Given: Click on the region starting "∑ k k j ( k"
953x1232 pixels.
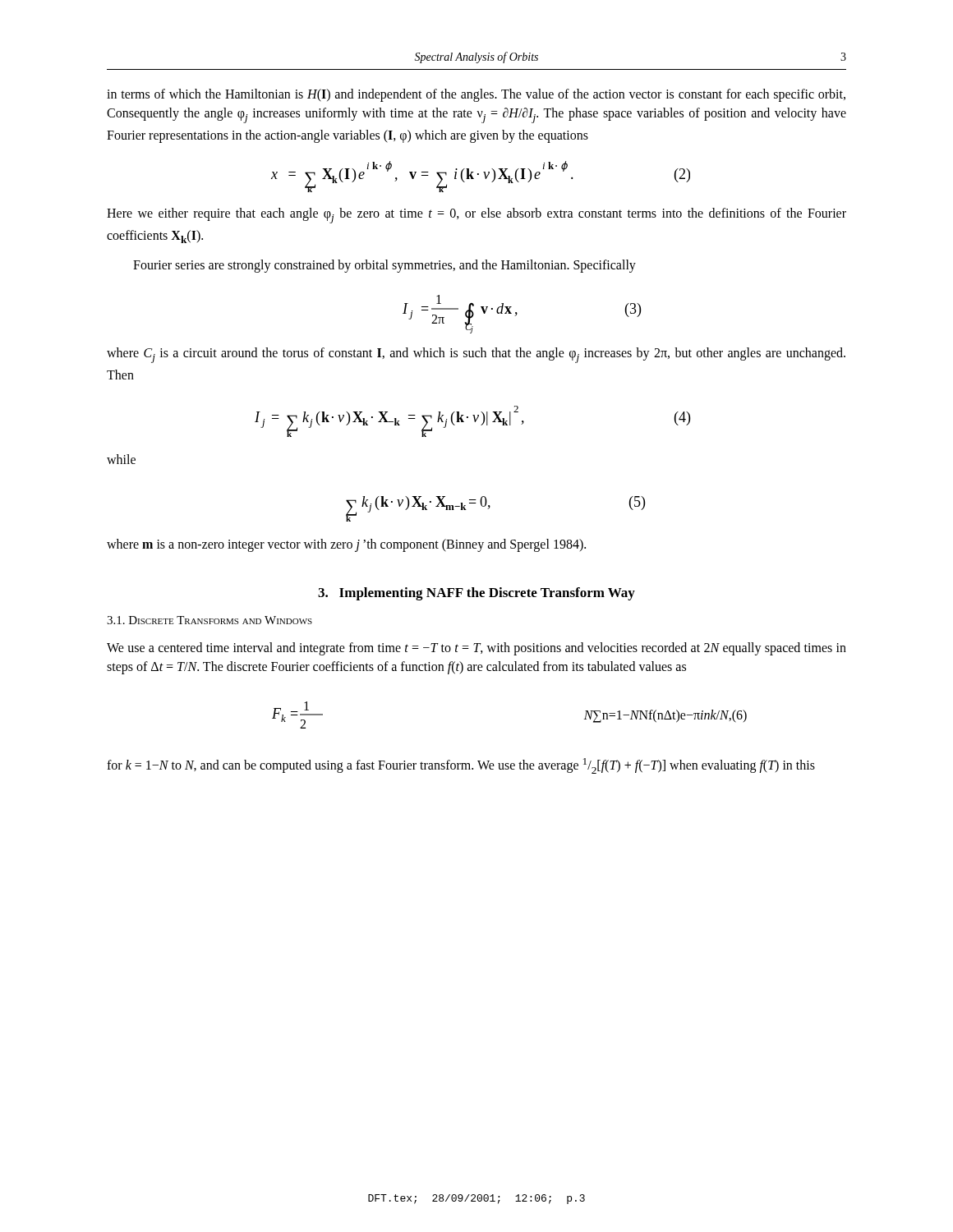Looking at the screenshot, I should click(x=476, y=502).
